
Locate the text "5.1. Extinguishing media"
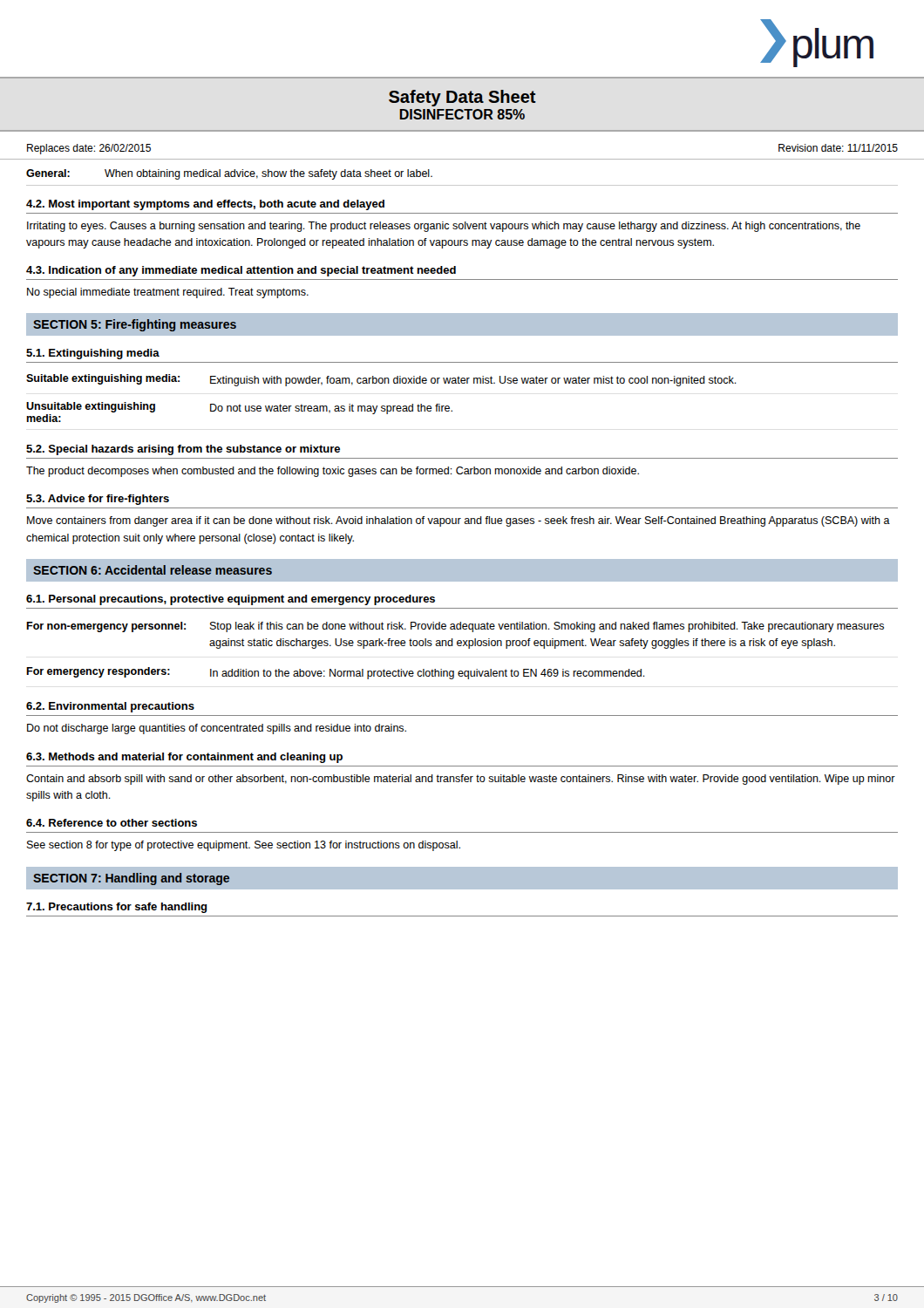point(93,353)
